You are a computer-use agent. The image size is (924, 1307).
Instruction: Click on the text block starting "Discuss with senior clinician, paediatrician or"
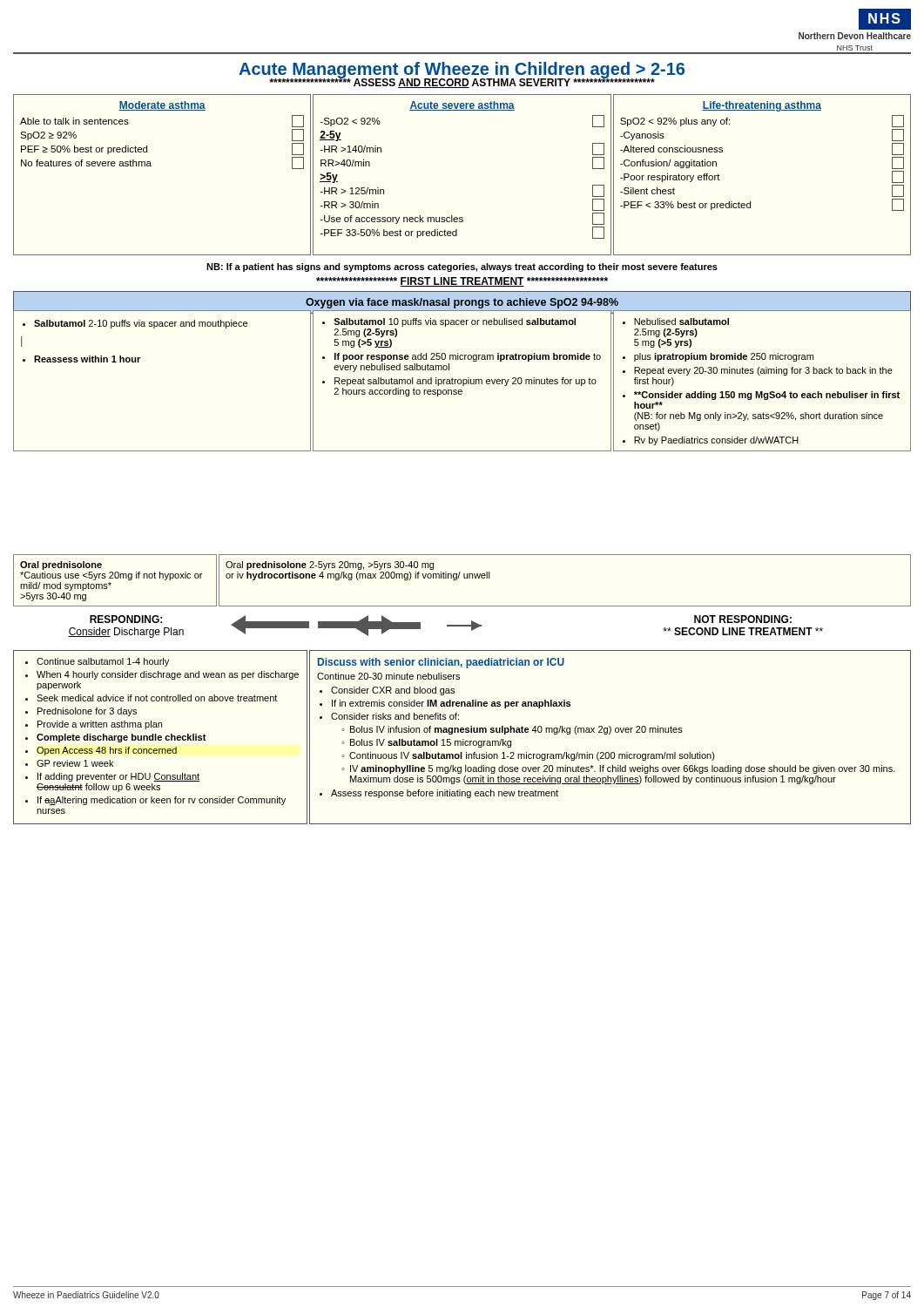pos(610,727)
